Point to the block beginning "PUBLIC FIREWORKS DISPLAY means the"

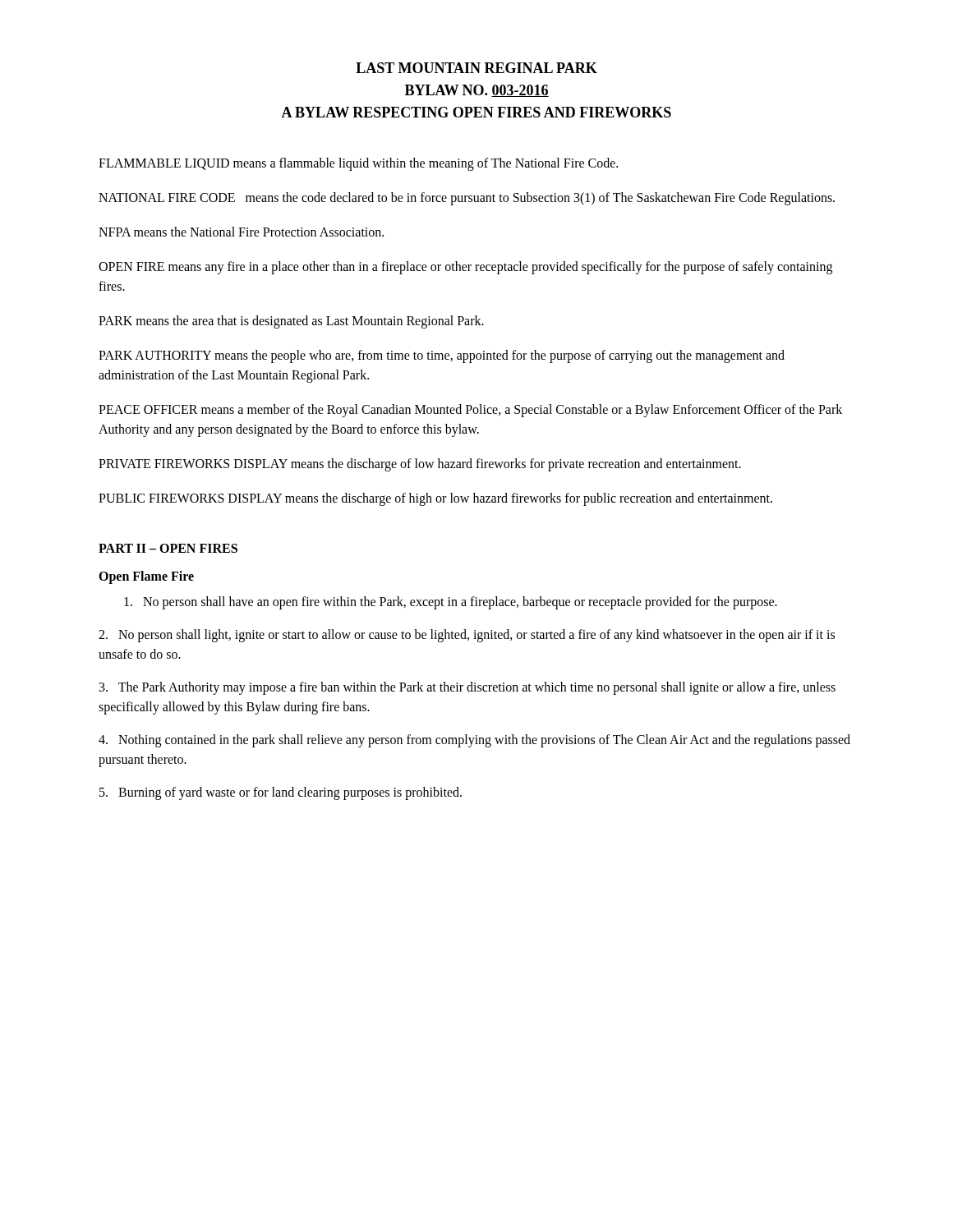[436, 498]
